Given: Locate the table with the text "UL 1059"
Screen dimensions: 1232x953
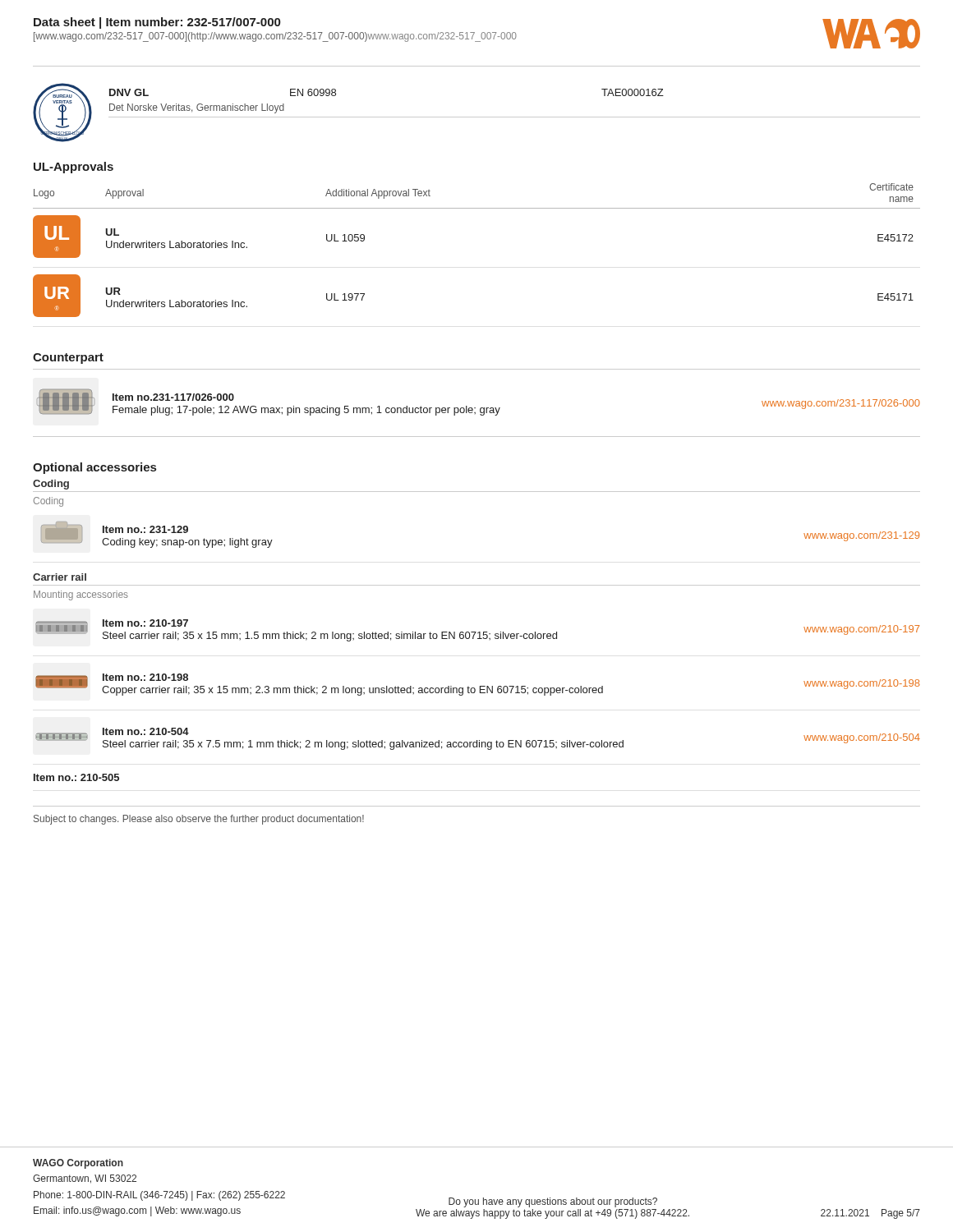Looking at the screenshot, I should click(476, 253).
